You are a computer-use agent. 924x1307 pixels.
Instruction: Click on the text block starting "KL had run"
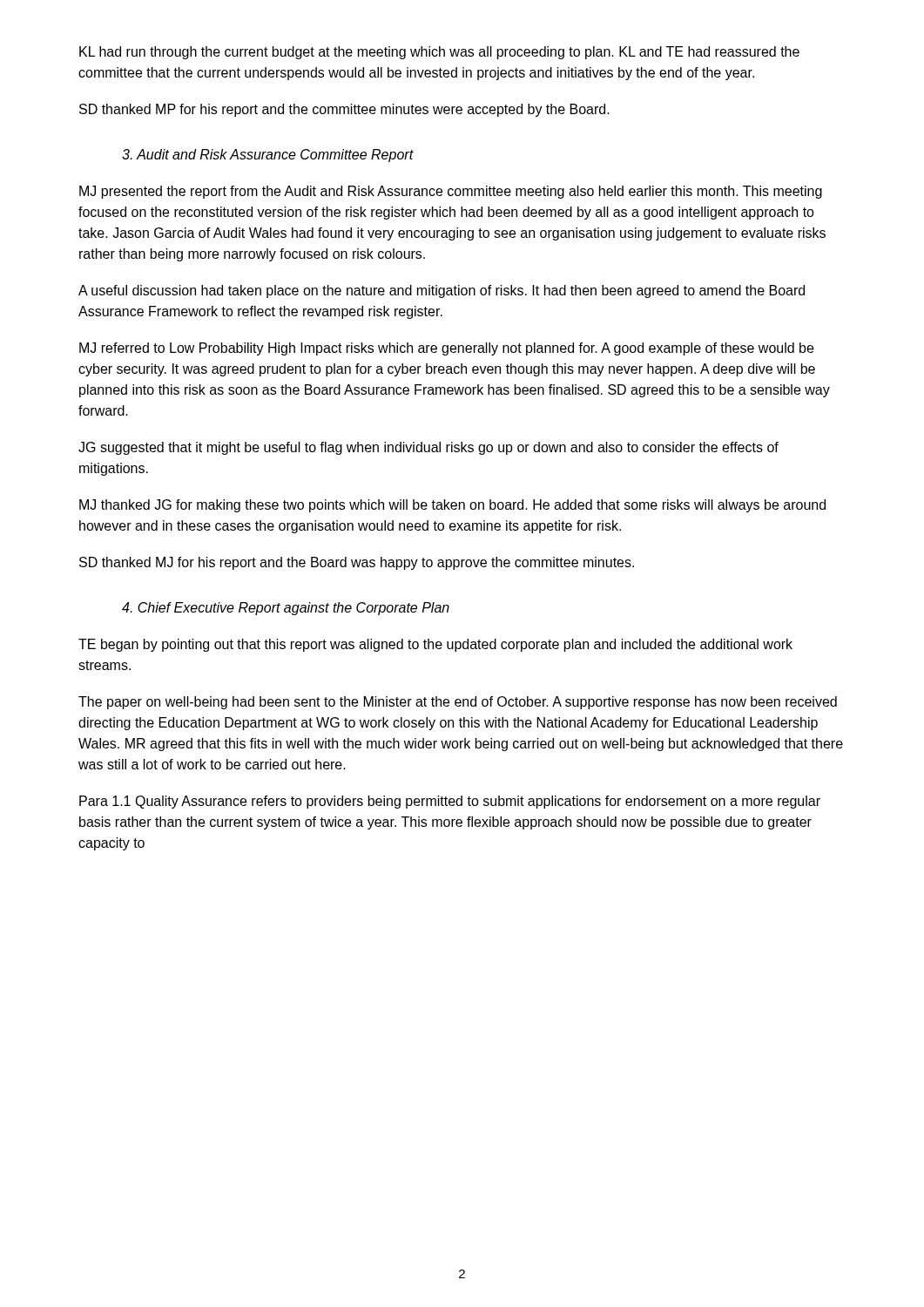(462, 63)
